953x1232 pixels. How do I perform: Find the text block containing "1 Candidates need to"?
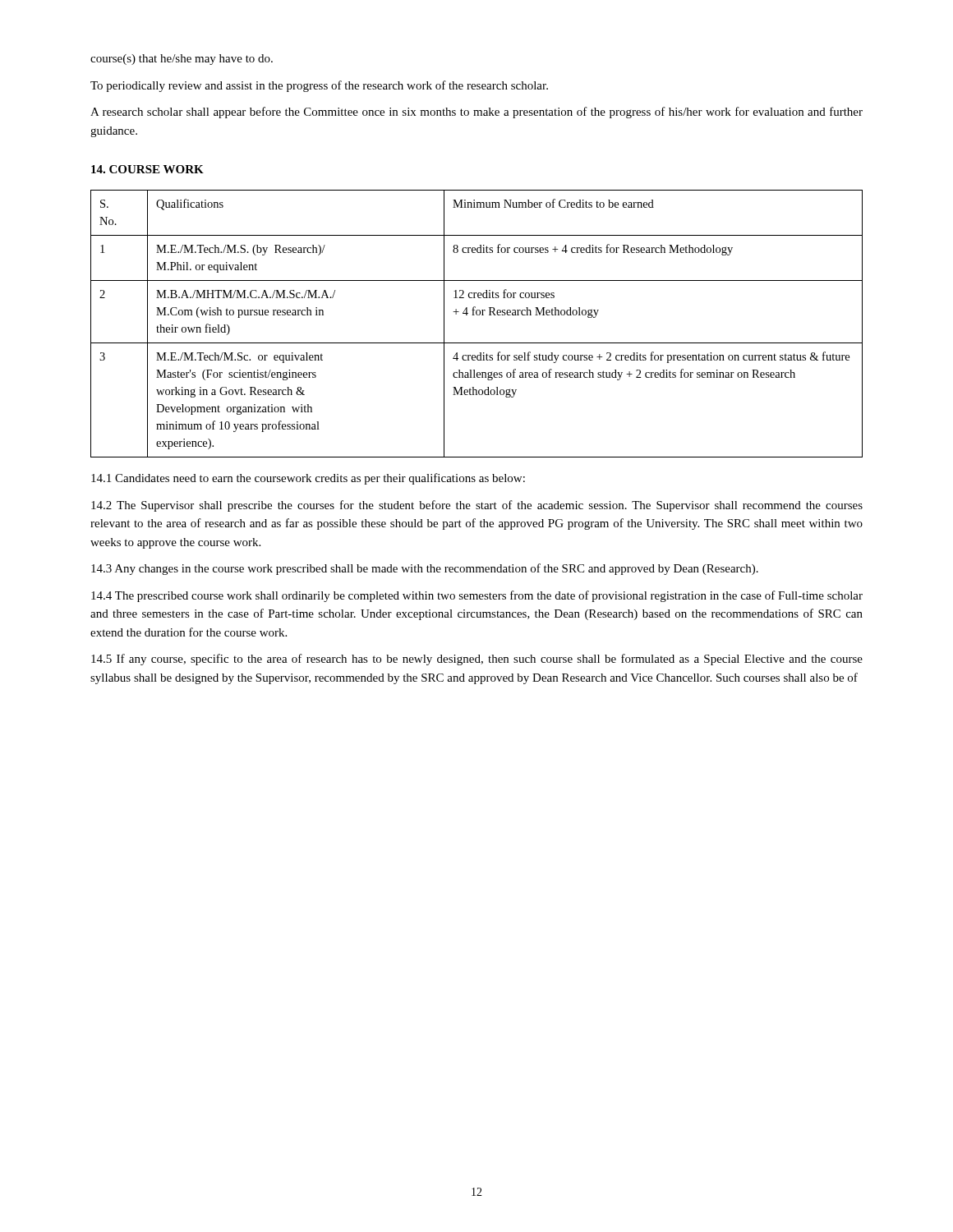[308, 478]
